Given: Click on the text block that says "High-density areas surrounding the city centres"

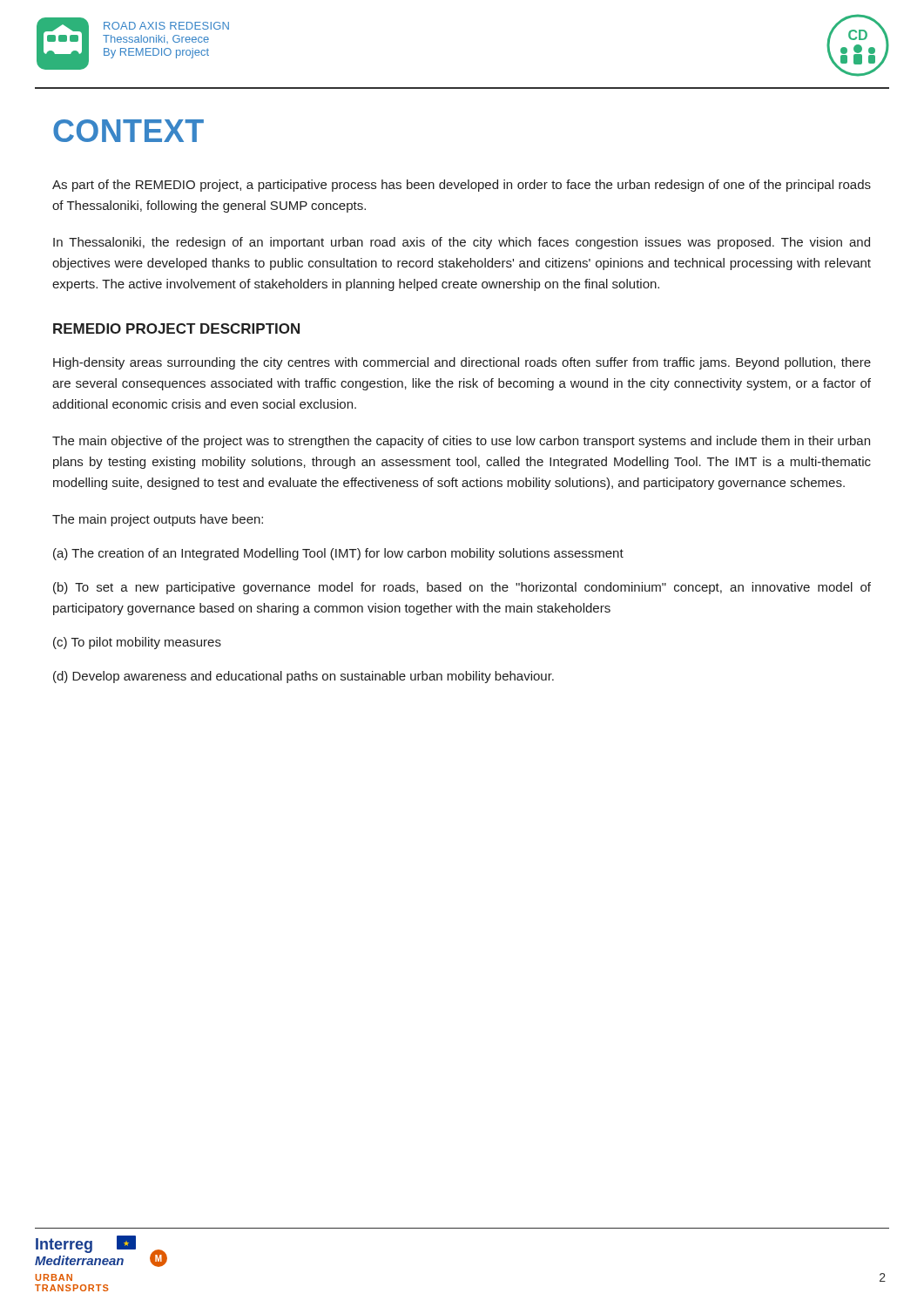Looking at the screenshot, I should tap(462, 383).
